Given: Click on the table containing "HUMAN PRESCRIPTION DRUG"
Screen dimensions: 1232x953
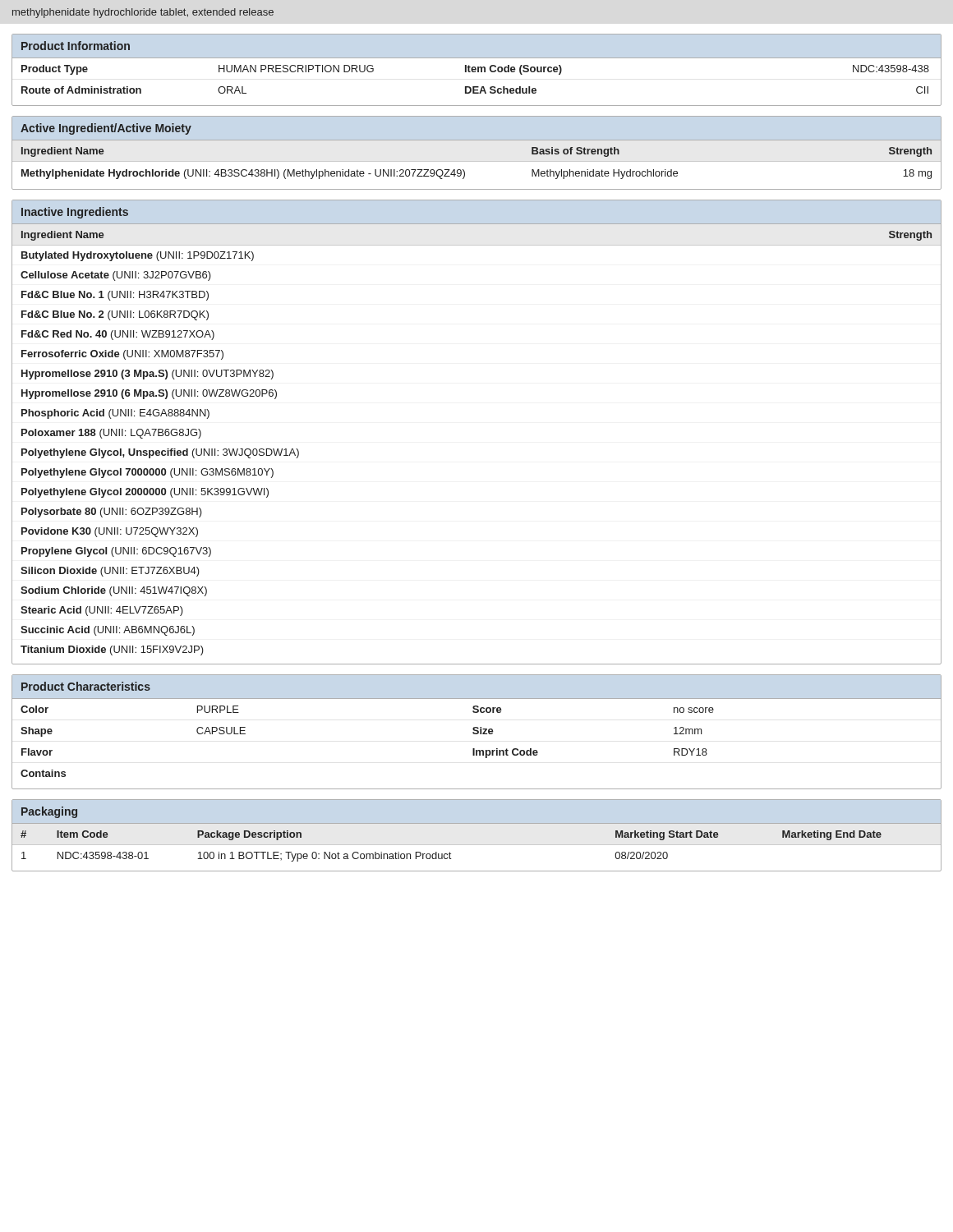Looking at the screenshot, I should [x=476, y=79].
